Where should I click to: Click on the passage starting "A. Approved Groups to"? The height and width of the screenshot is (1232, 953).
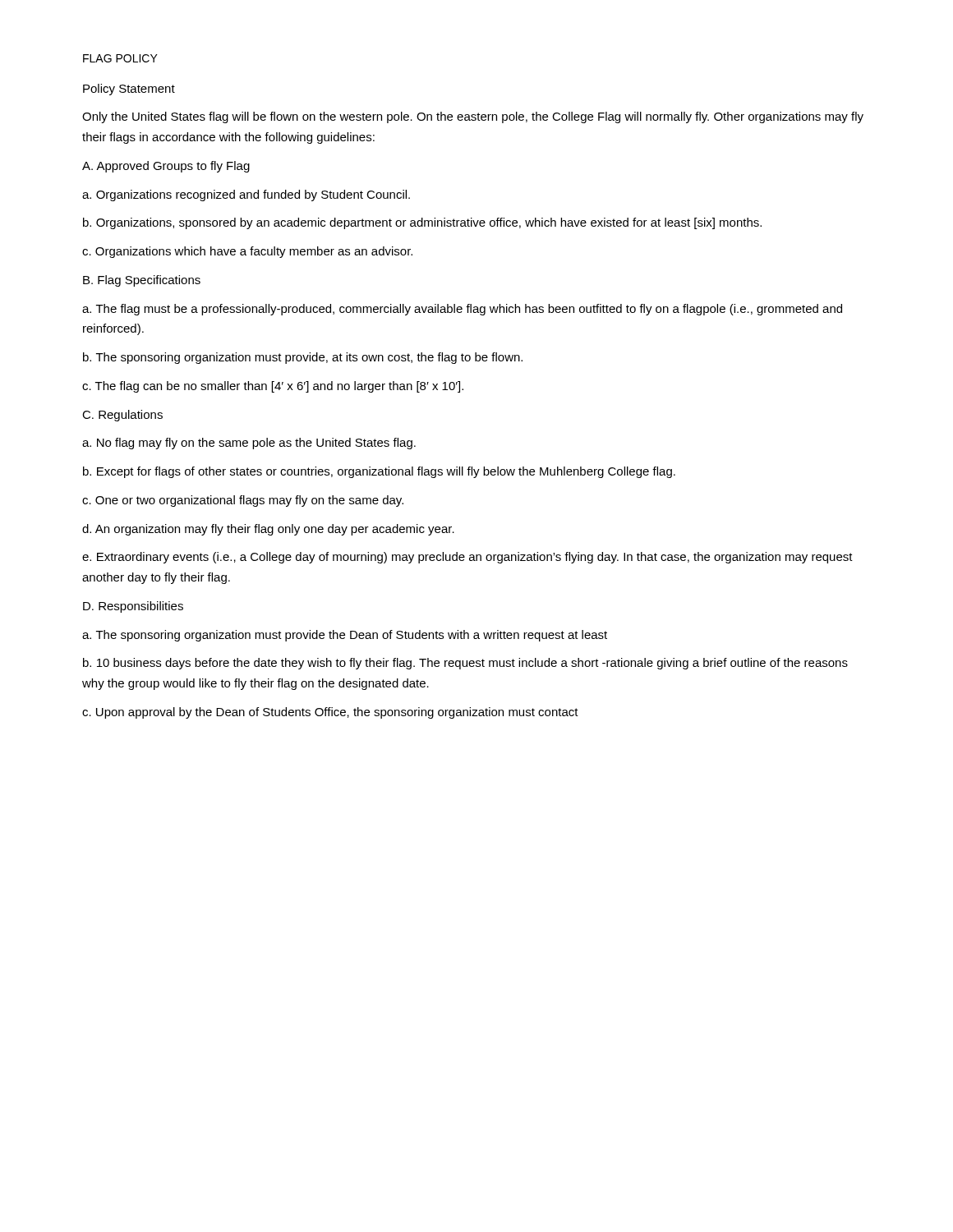[166, 165]
